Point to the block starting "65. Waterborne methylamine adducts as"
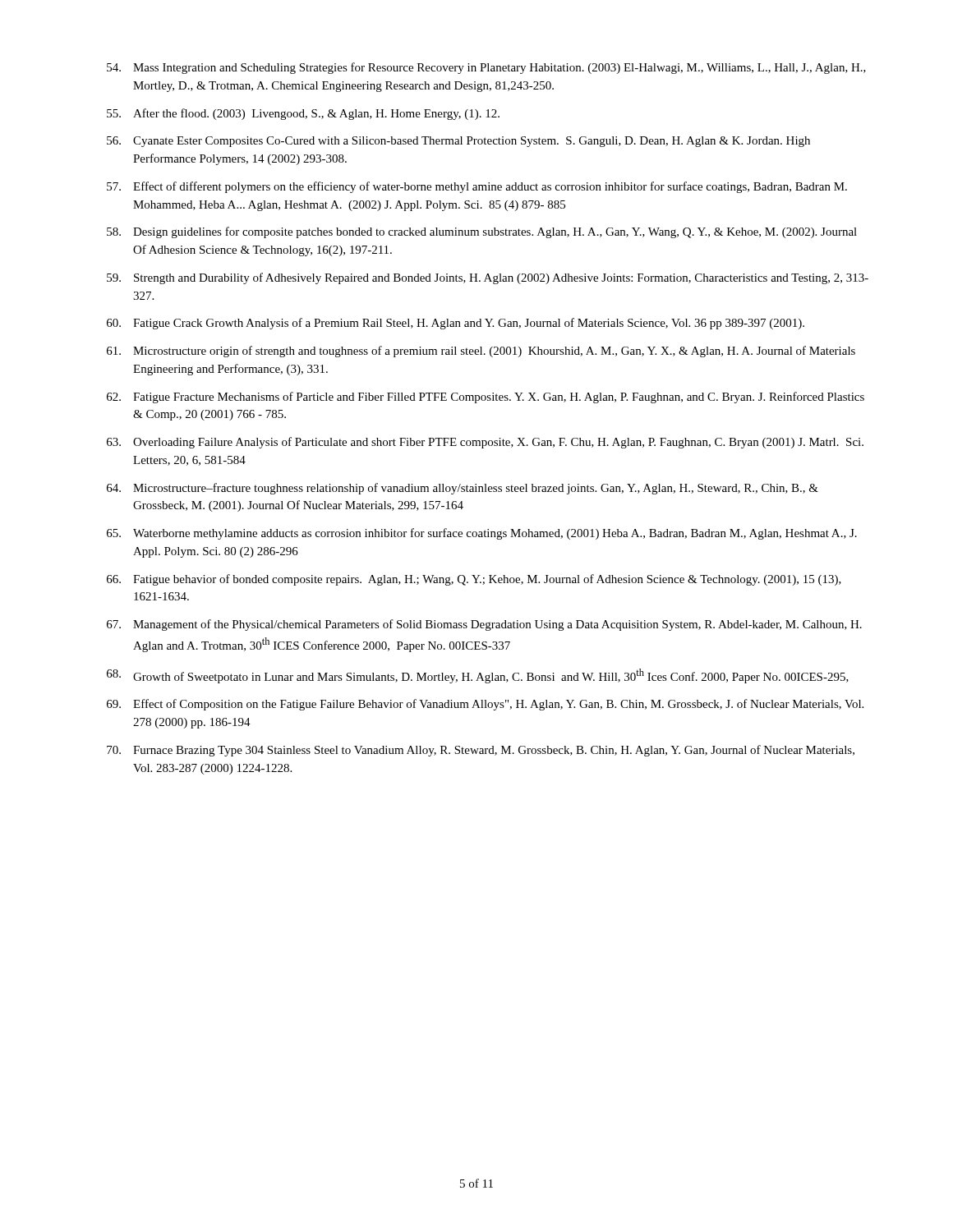Image resolution: width=953 pixels, height=1232 pixels. coord(476,543)
